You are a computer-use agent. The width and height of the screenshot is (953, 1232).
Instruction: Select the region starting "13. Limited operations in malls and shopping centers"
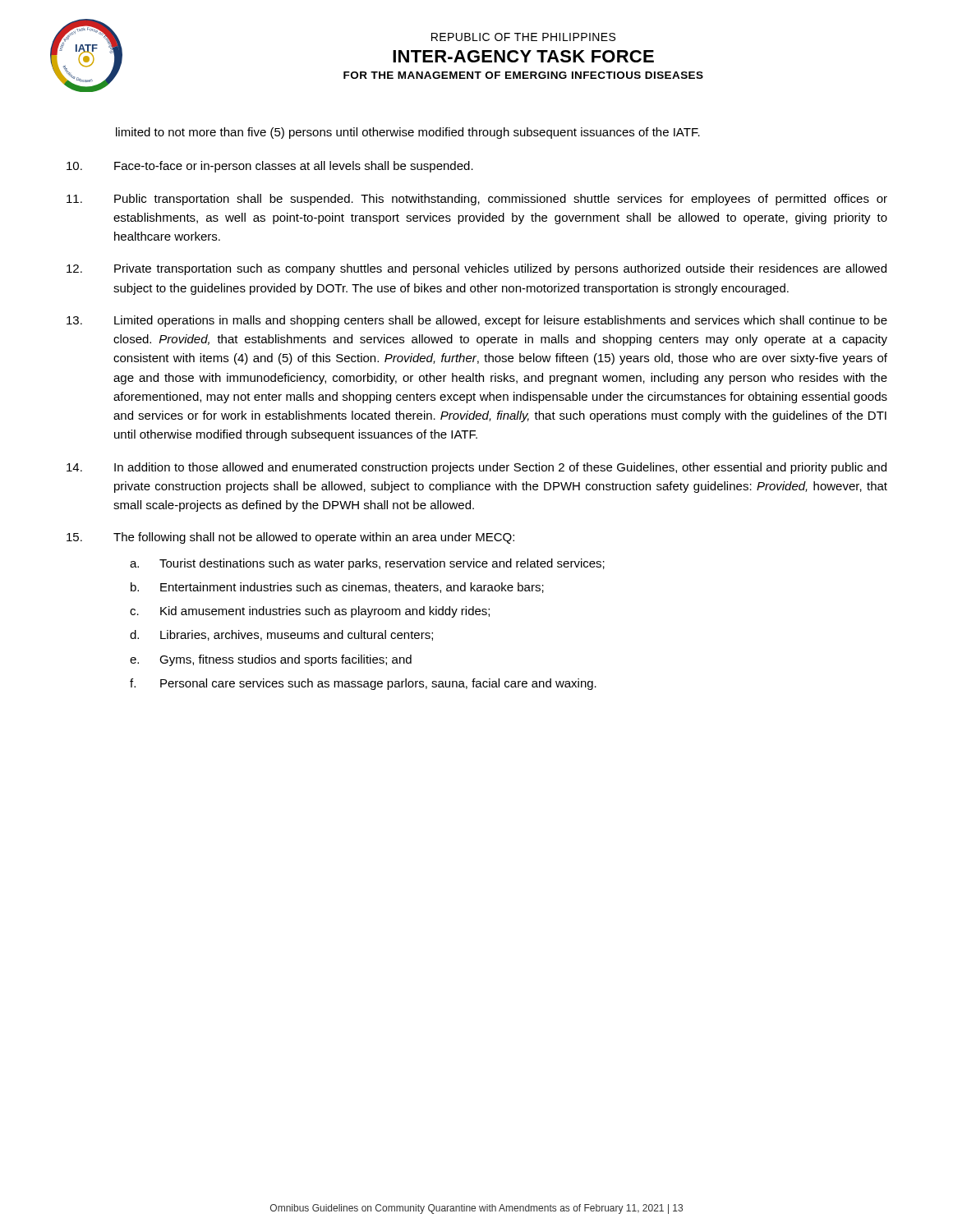click(x=476, y=377)
